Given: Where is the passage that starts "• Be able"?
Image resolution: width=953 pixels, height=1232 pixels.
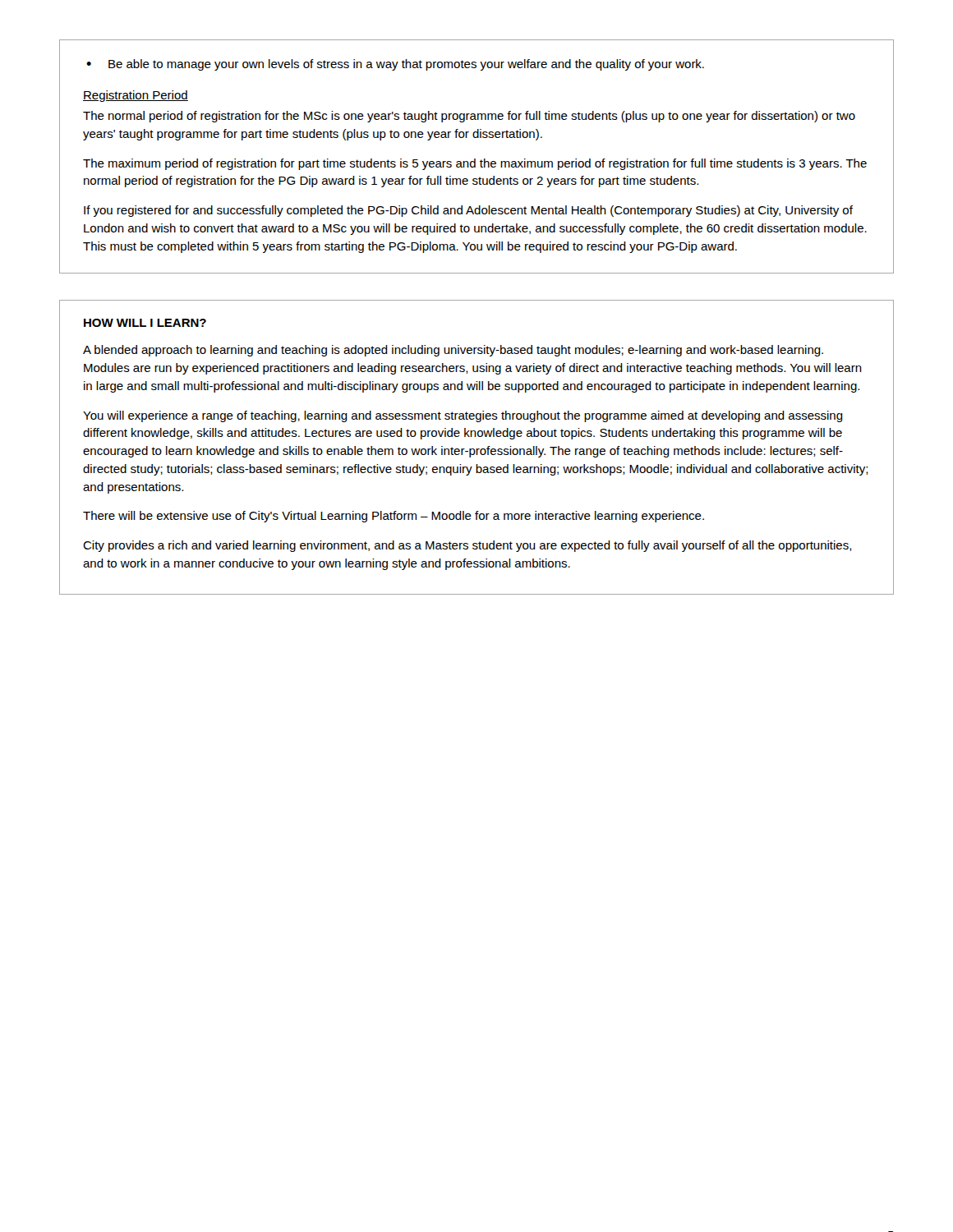Looking at the screenshot, I should pyautogui.click(x=394, y=65).
